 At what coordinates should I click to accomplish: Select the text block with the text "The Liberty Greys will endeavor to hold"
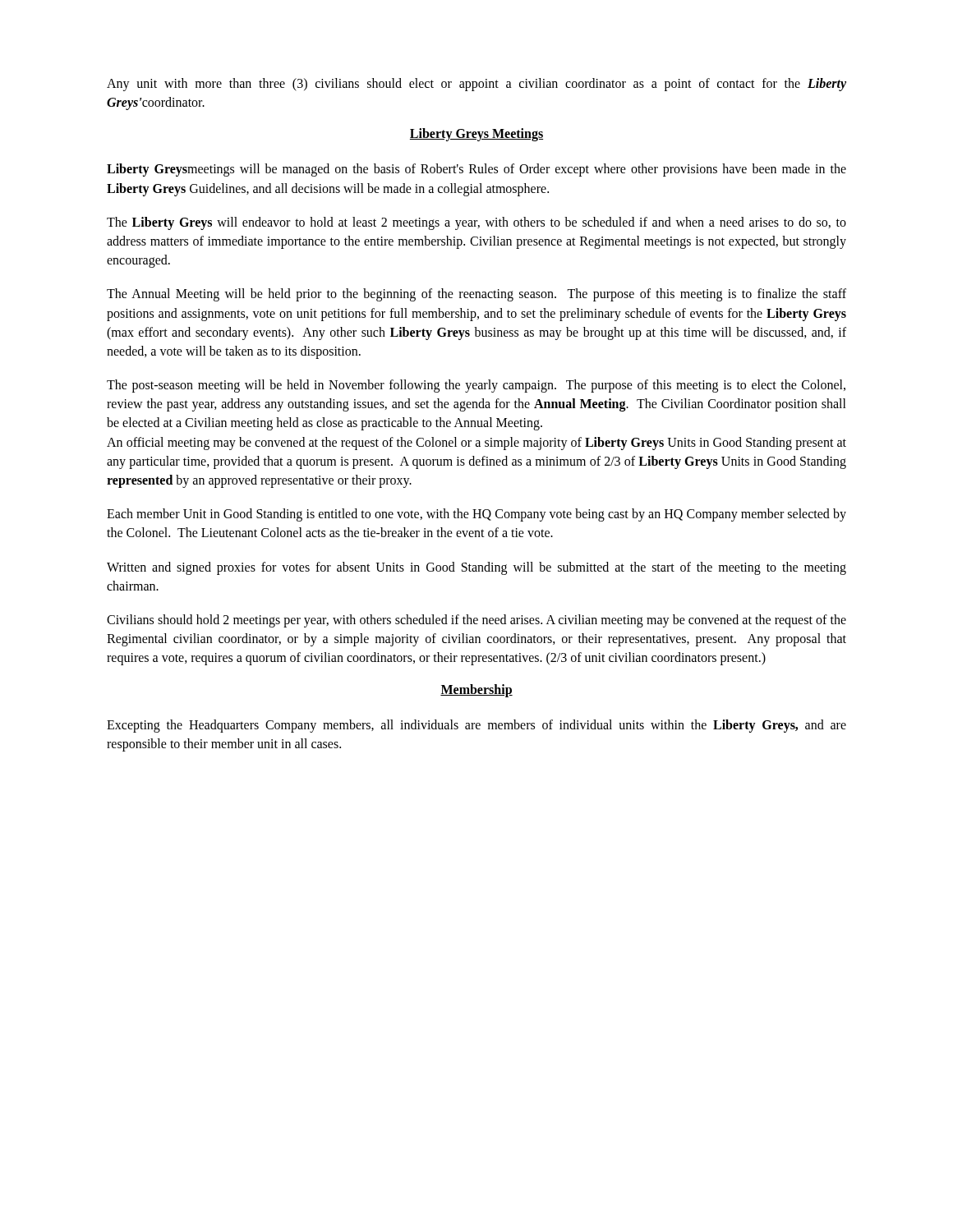click(x=476, y=241)
